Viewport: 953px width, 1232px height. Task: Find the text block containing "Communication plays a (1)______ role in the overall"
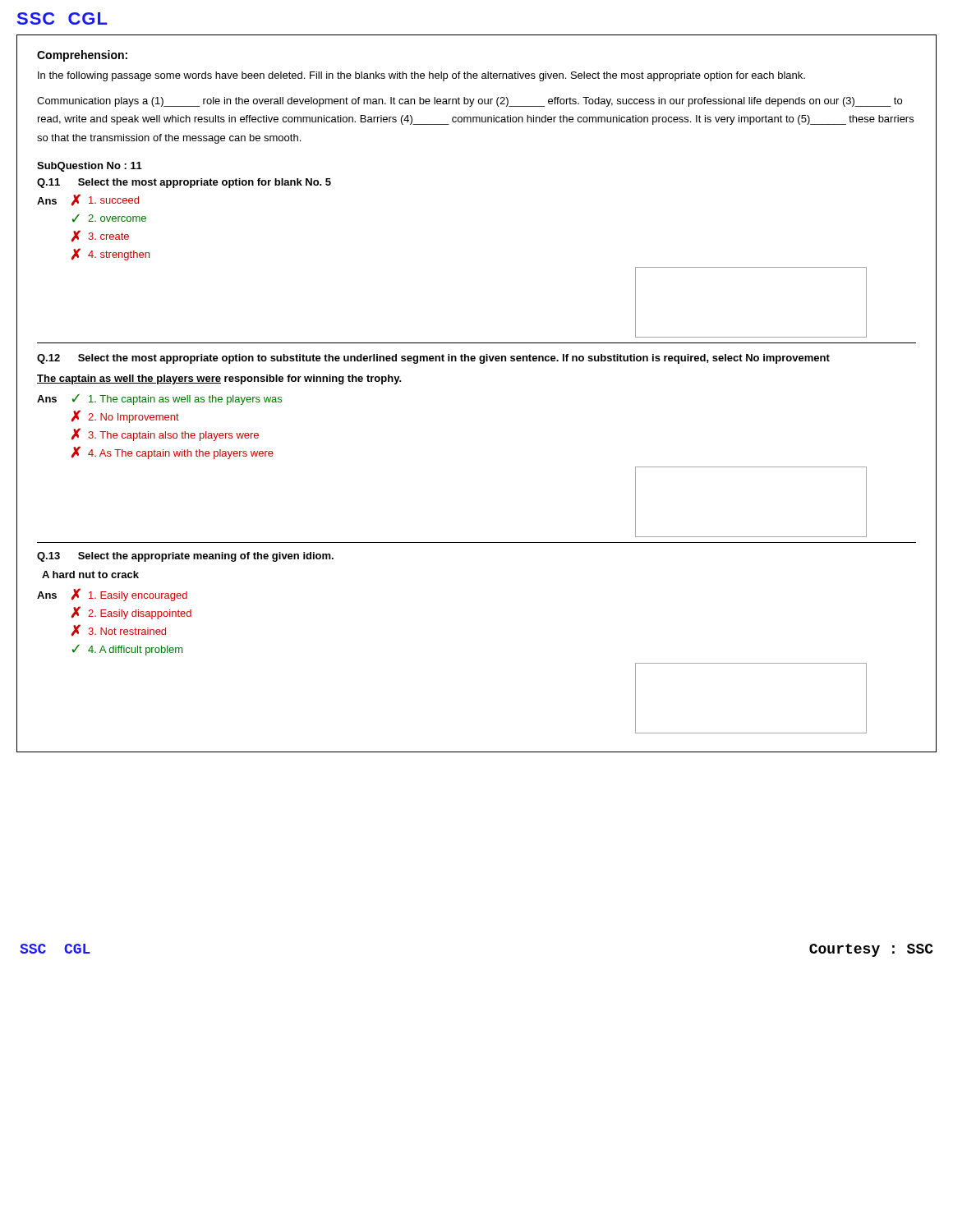476,119
